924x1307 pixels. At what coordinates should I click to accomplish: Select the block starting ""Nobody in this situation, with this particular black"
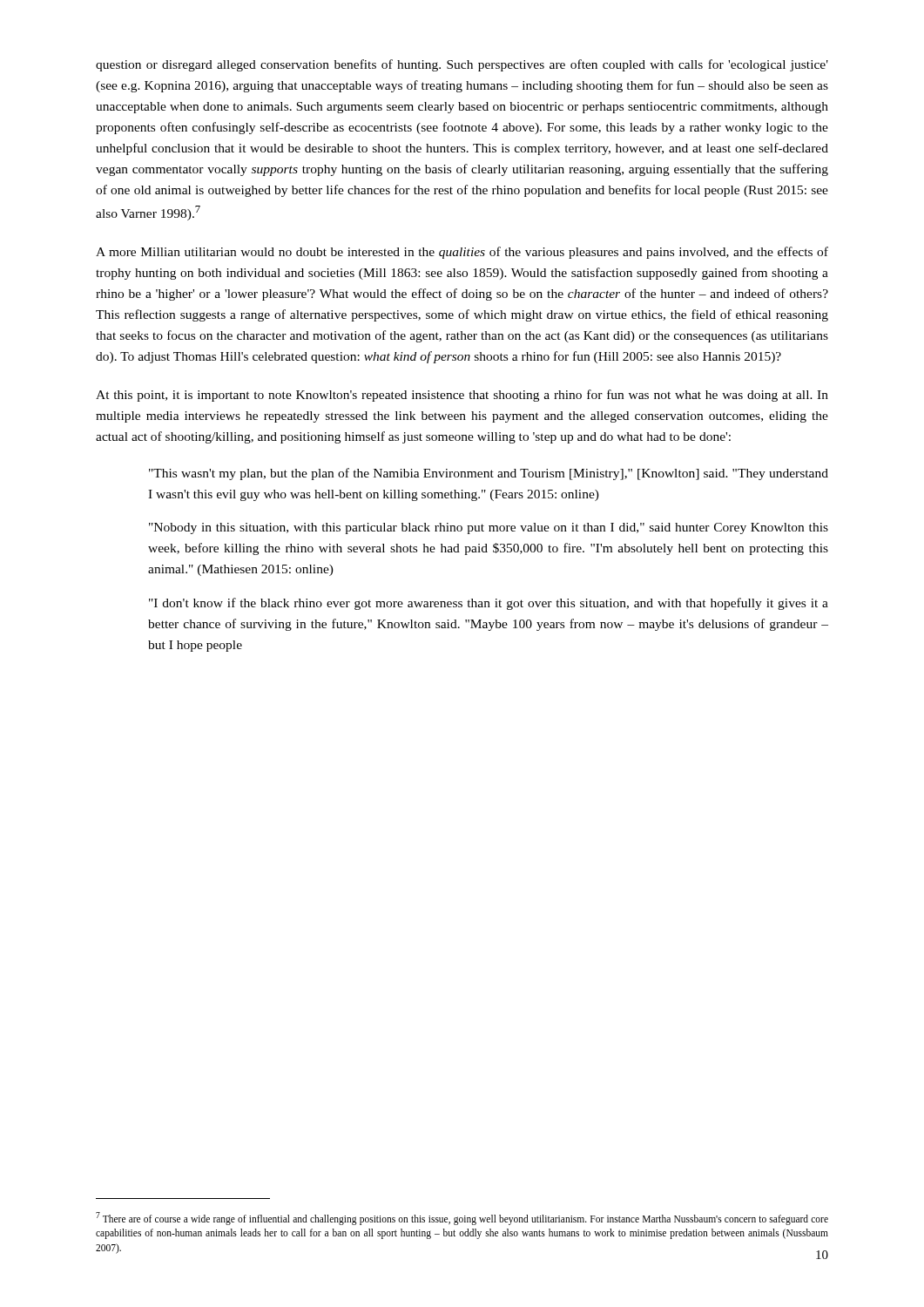pos(488,548)
